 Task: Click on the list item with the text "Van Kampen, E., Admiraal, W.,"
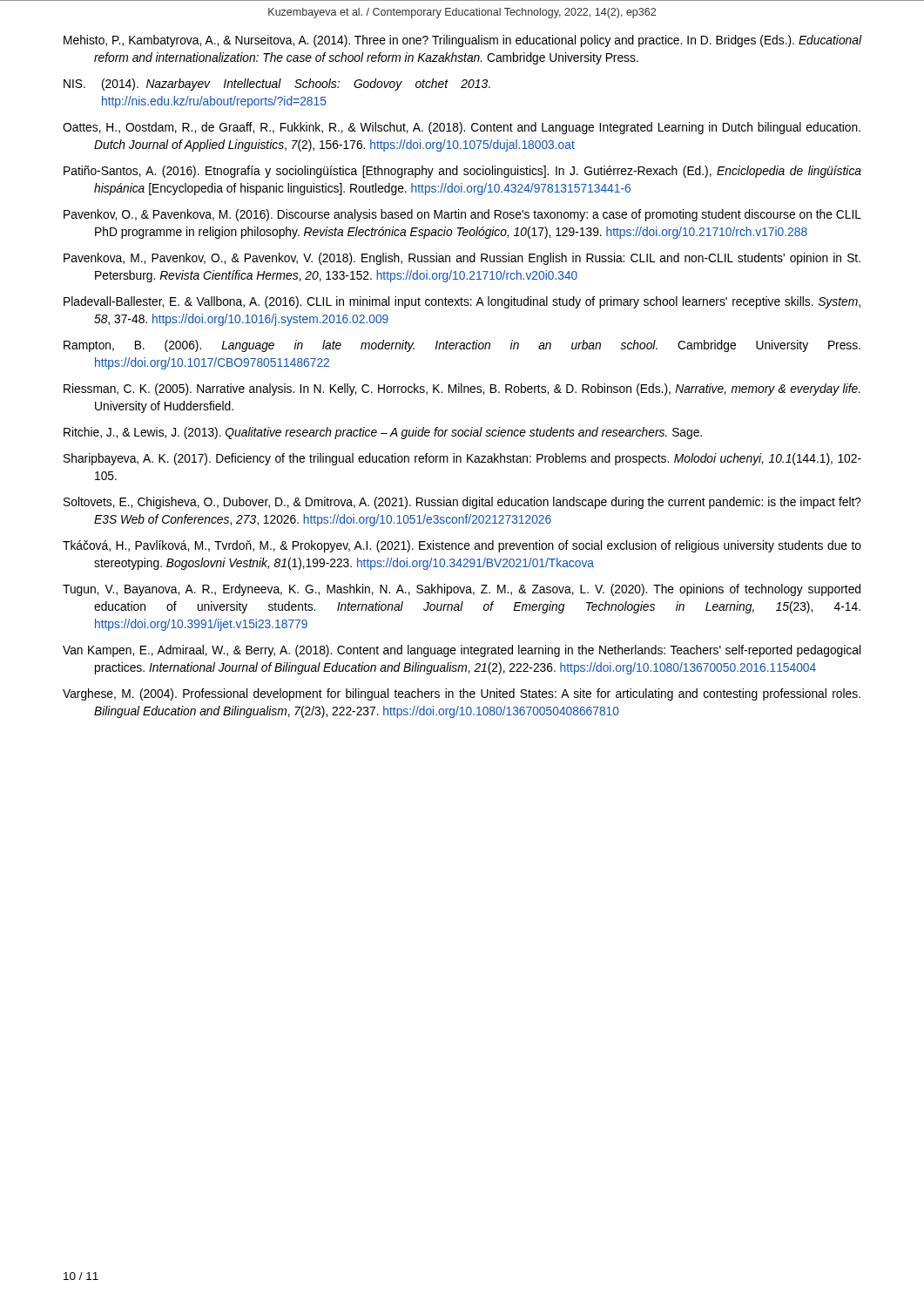(462, 659)
